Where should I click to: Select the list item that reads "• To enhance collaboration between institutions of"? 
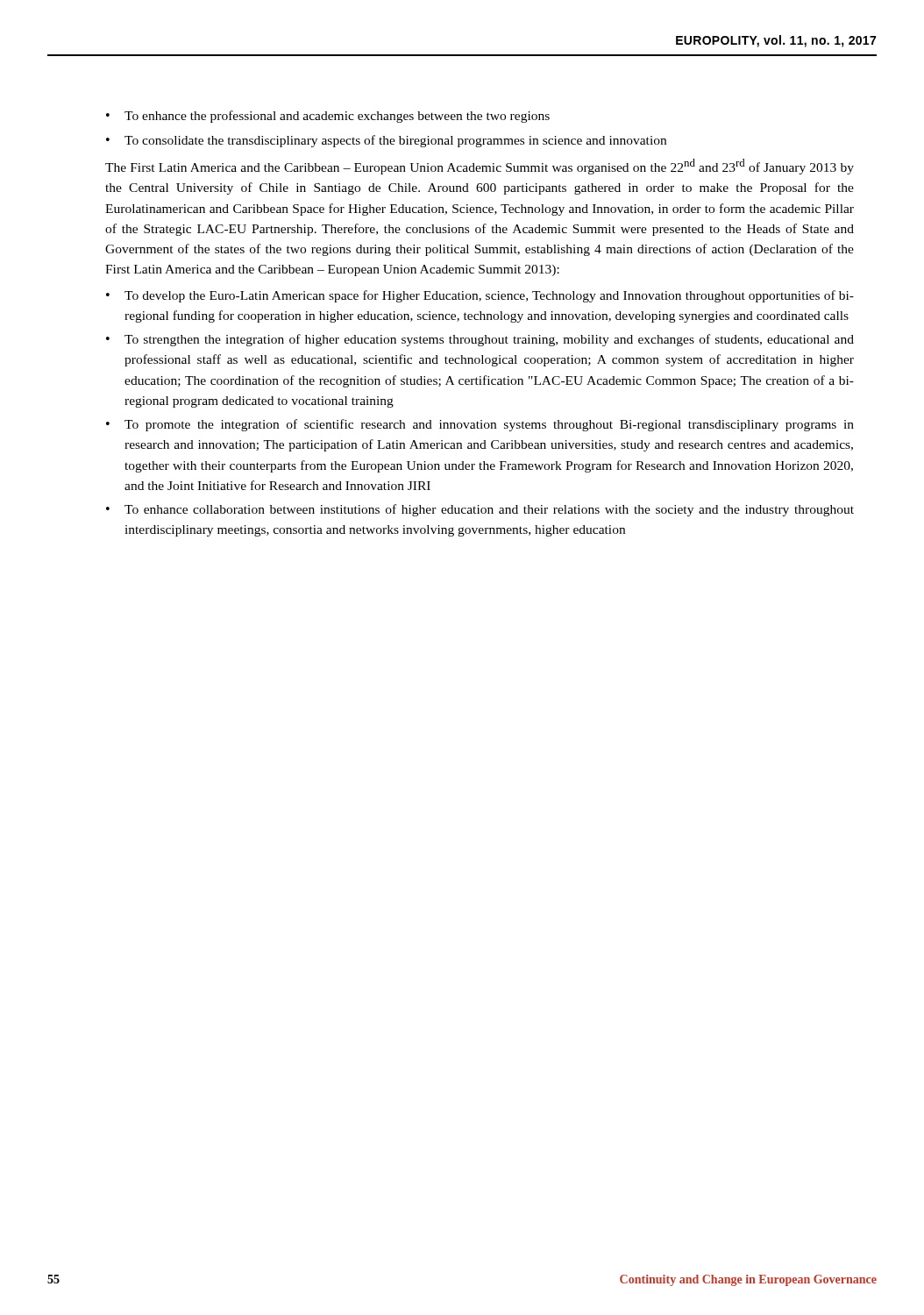click(x=480, y=519)
